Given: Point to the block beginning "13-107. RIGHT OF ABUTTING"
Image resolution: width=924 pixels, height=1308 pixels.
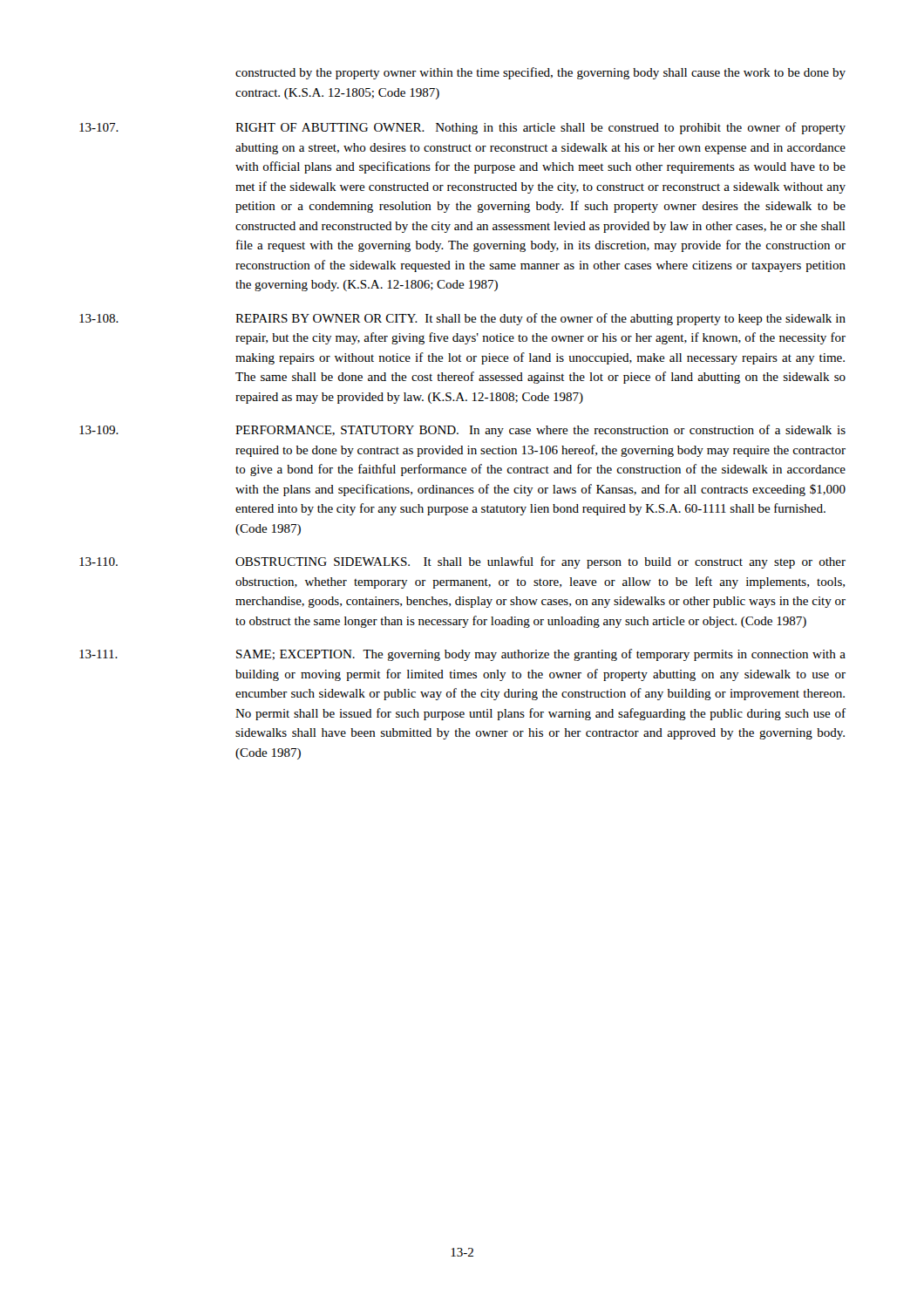Looking at the screenshot, I should pyautogui.click(x=462, y=206).
